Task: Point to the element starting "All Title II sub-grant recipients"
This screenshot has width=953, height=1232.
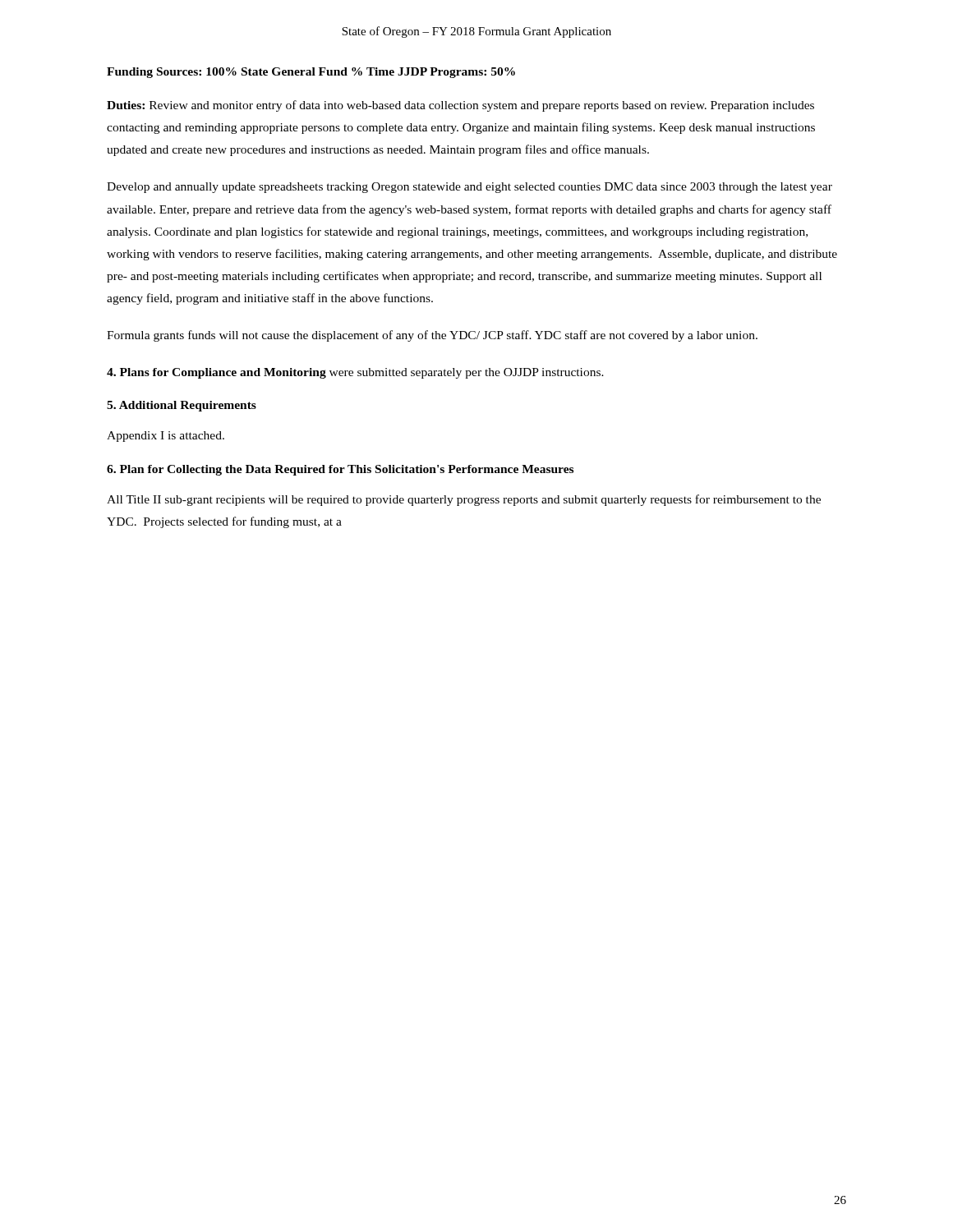Action: [x=476, y=510]
